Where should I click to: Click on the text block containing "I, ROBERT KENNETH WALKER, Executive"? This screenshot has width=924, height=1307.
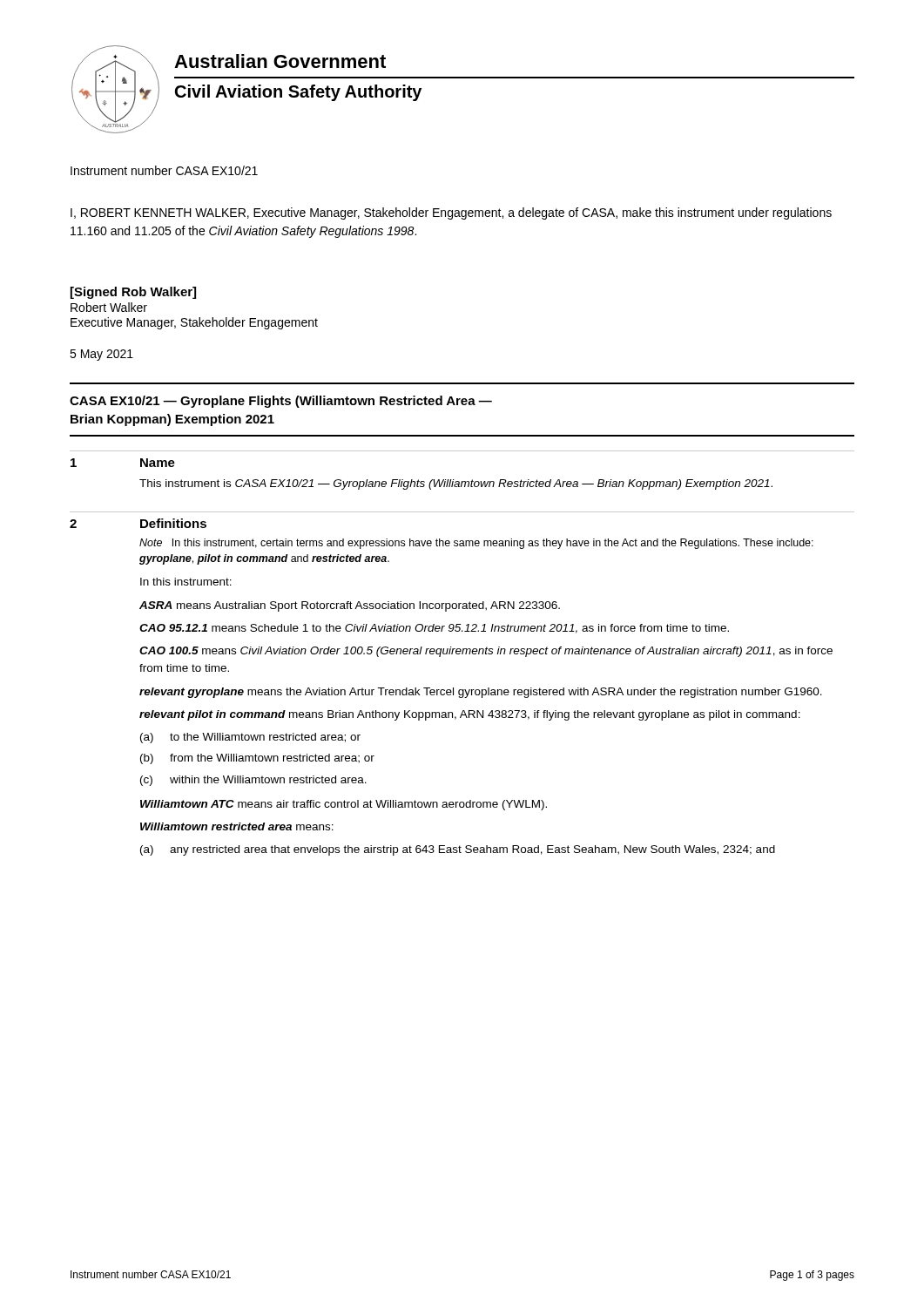click(x=451, y=222)
